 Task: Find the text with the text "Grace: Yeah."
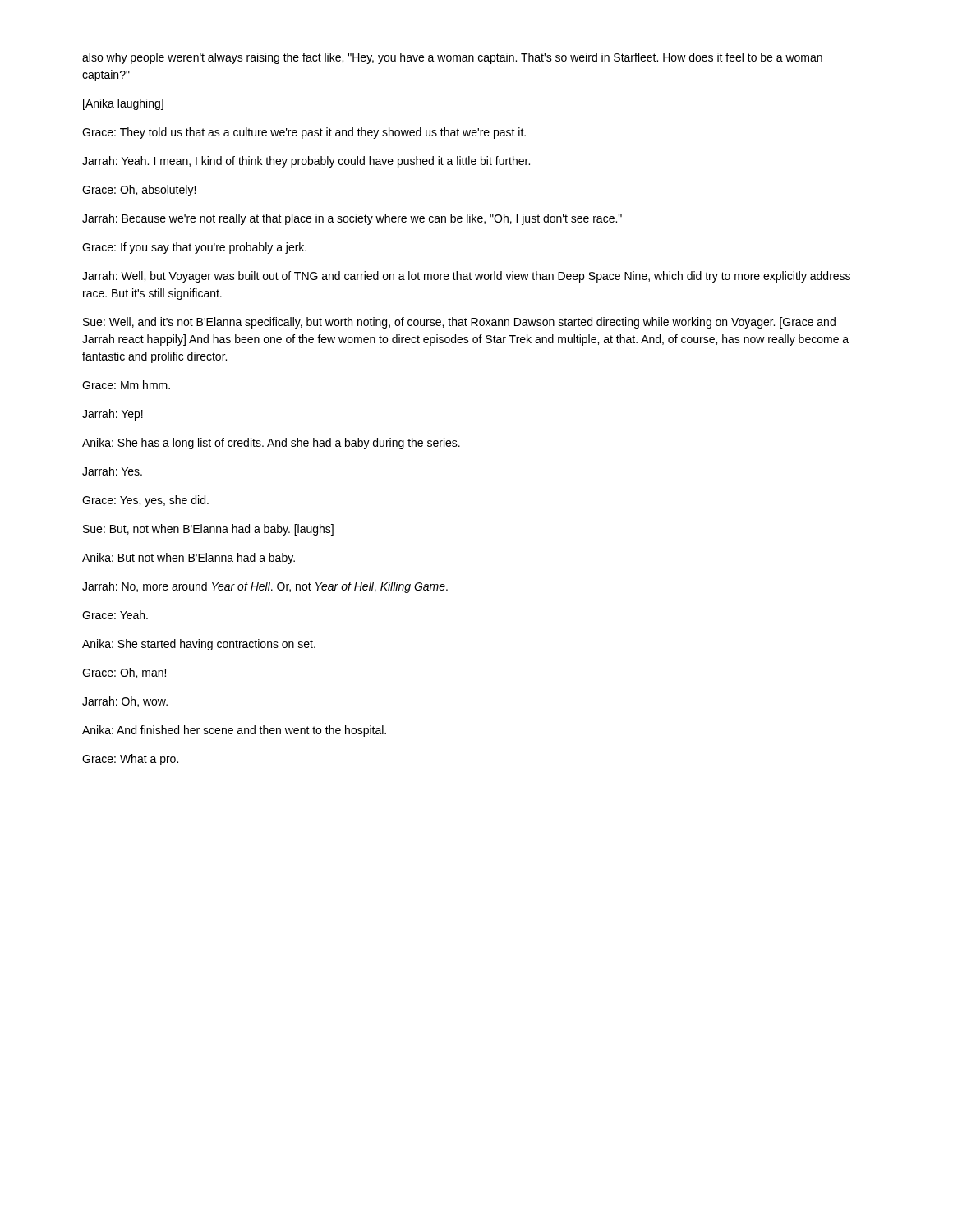tap(115, 615)
